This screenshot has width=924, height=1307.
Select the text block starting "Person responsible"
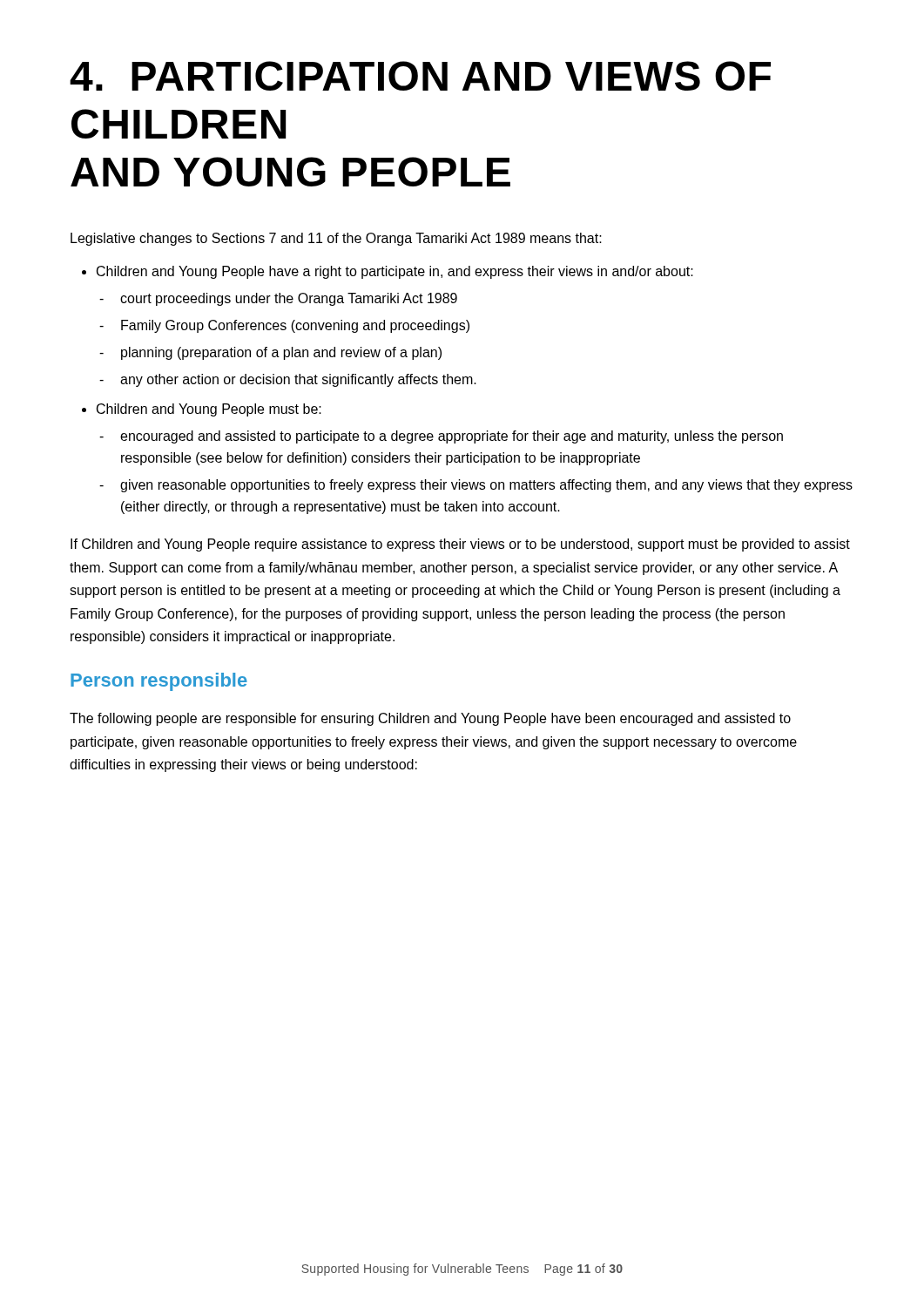tap(159, 681)
